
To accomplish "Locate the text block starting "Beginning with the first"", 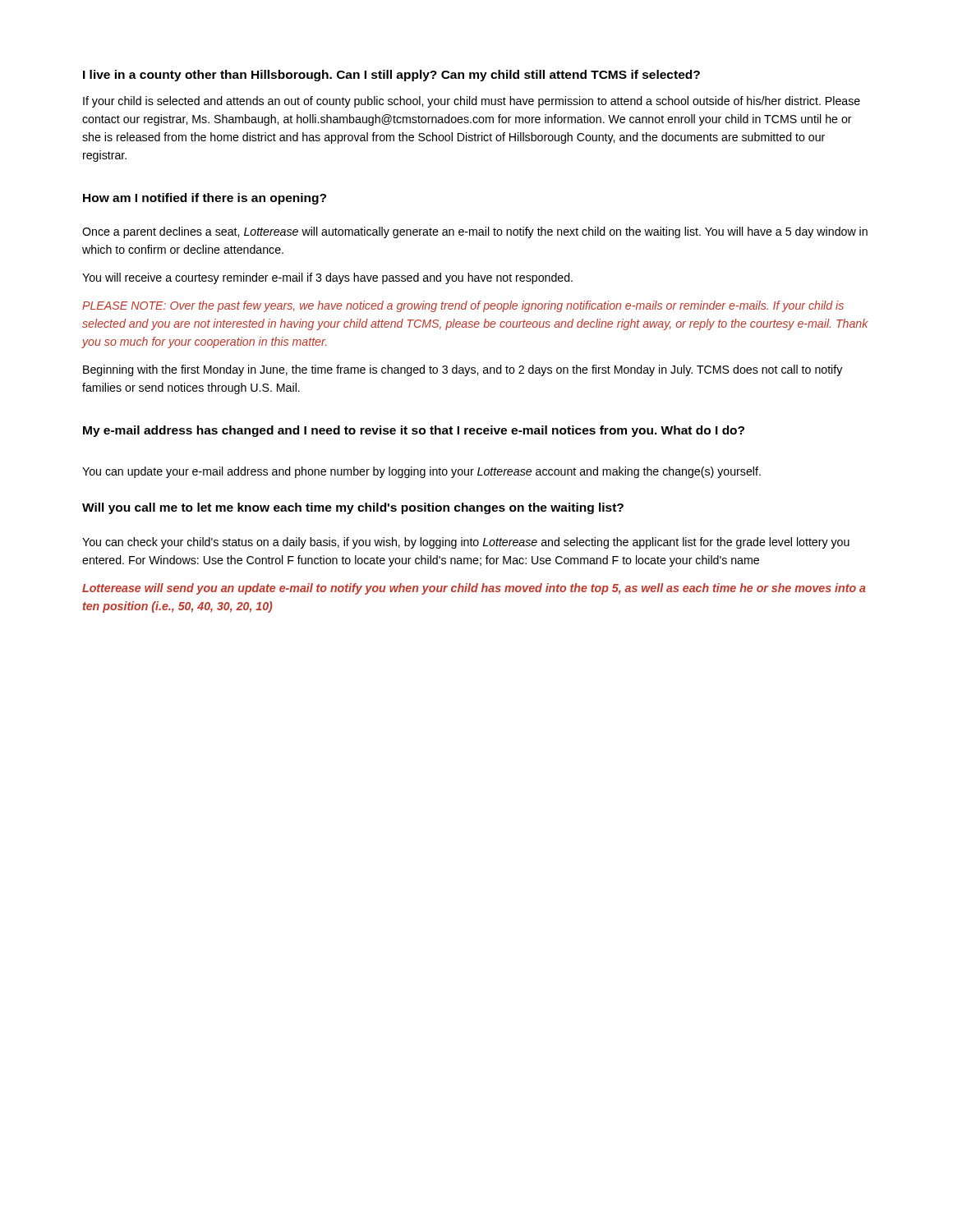I will click(462, 379).
